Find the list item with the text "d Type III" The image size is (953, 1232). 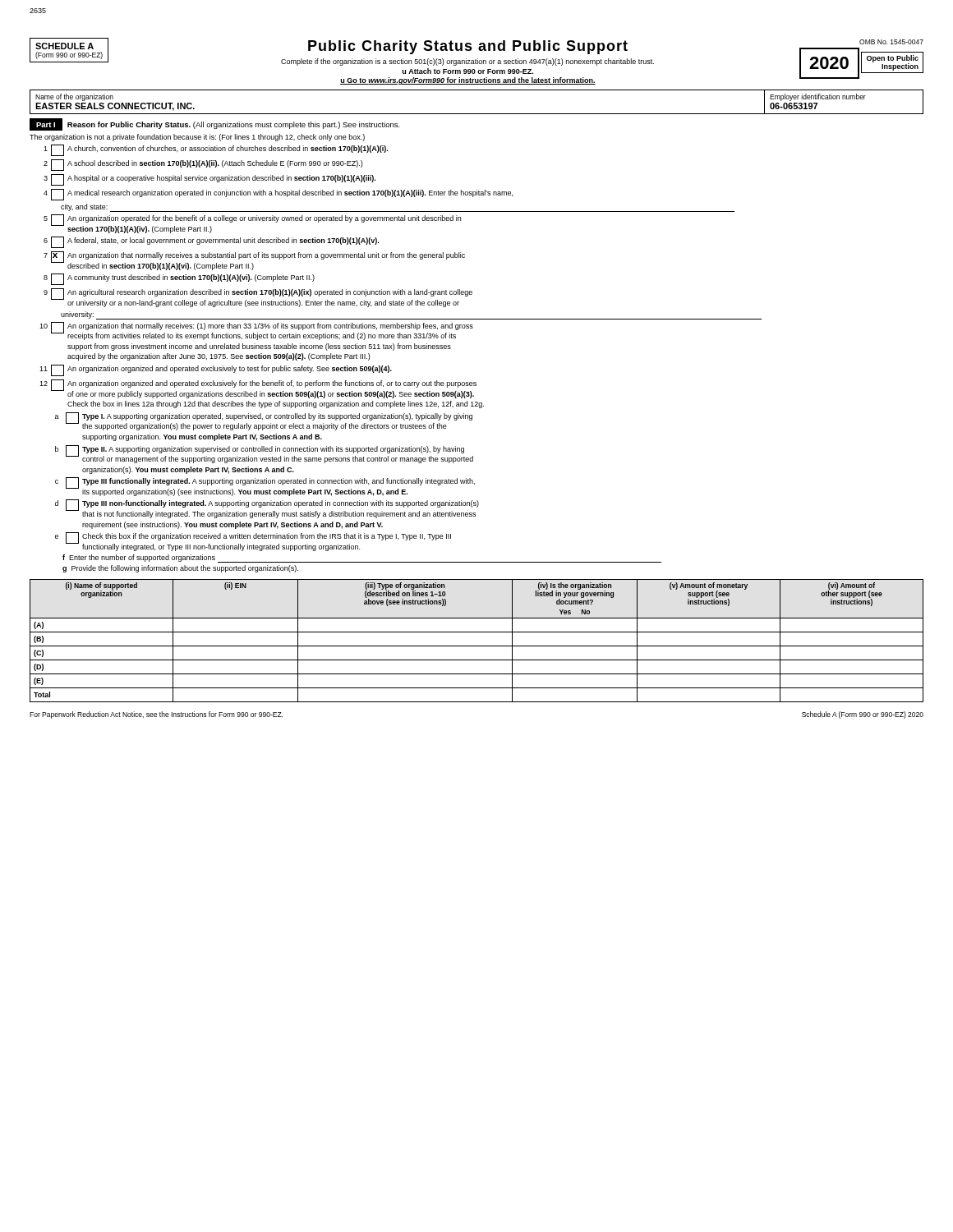(486, 514)
